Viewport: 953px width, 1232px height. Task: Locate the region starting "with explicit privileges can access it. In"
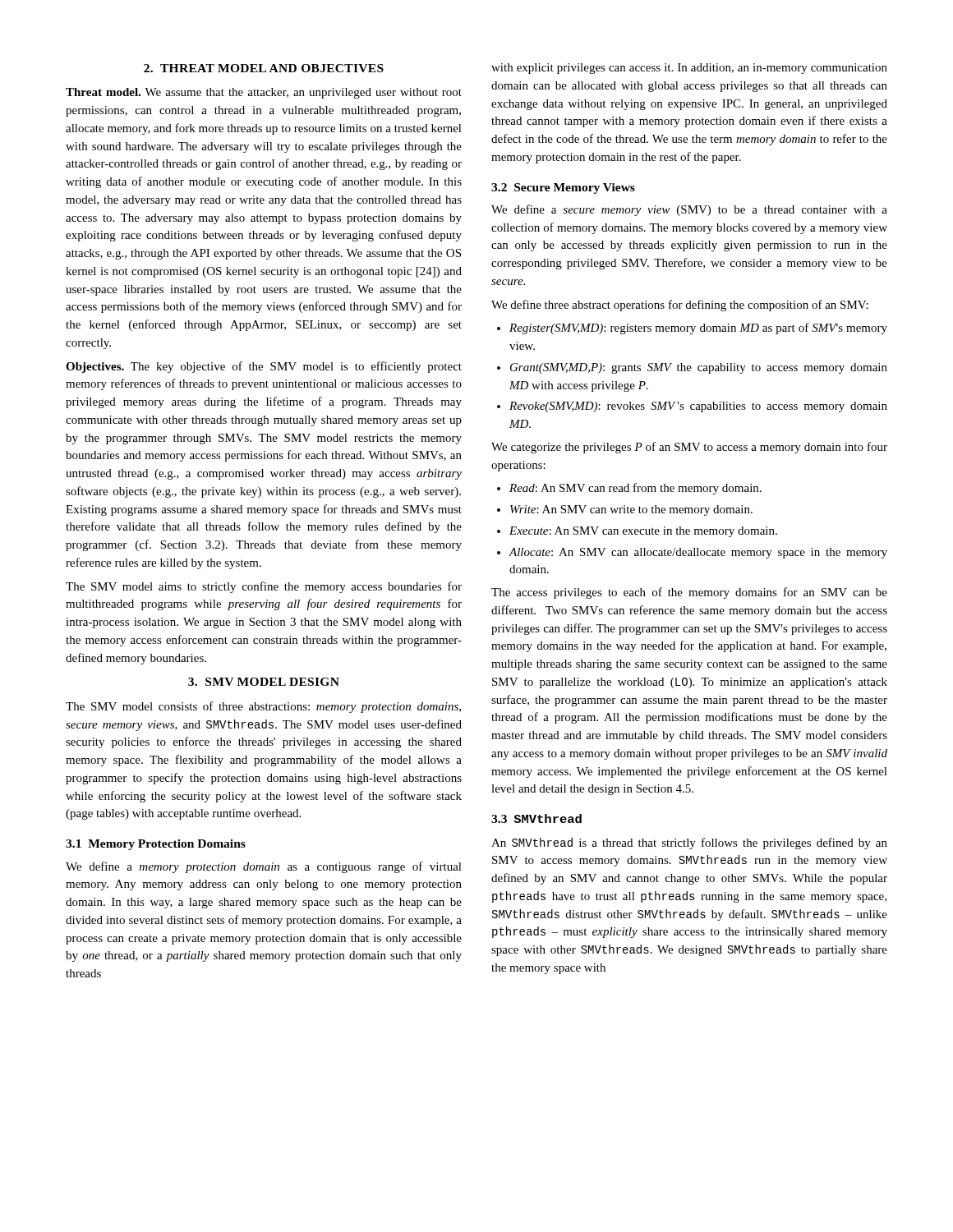[689, 113]
